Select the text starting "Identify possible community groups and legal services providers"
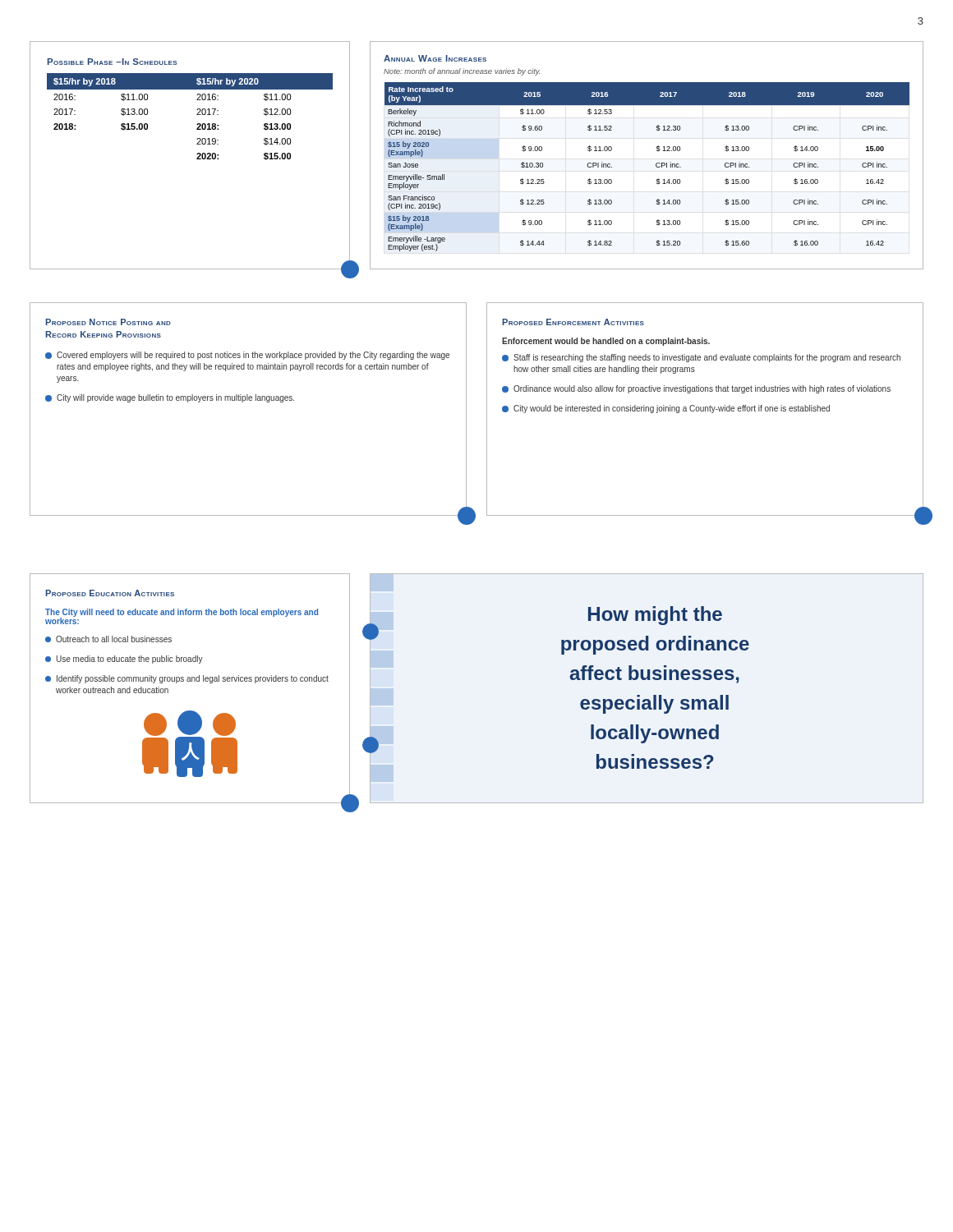Viewport: 953px width, 1232px height. tap(190, 685)
